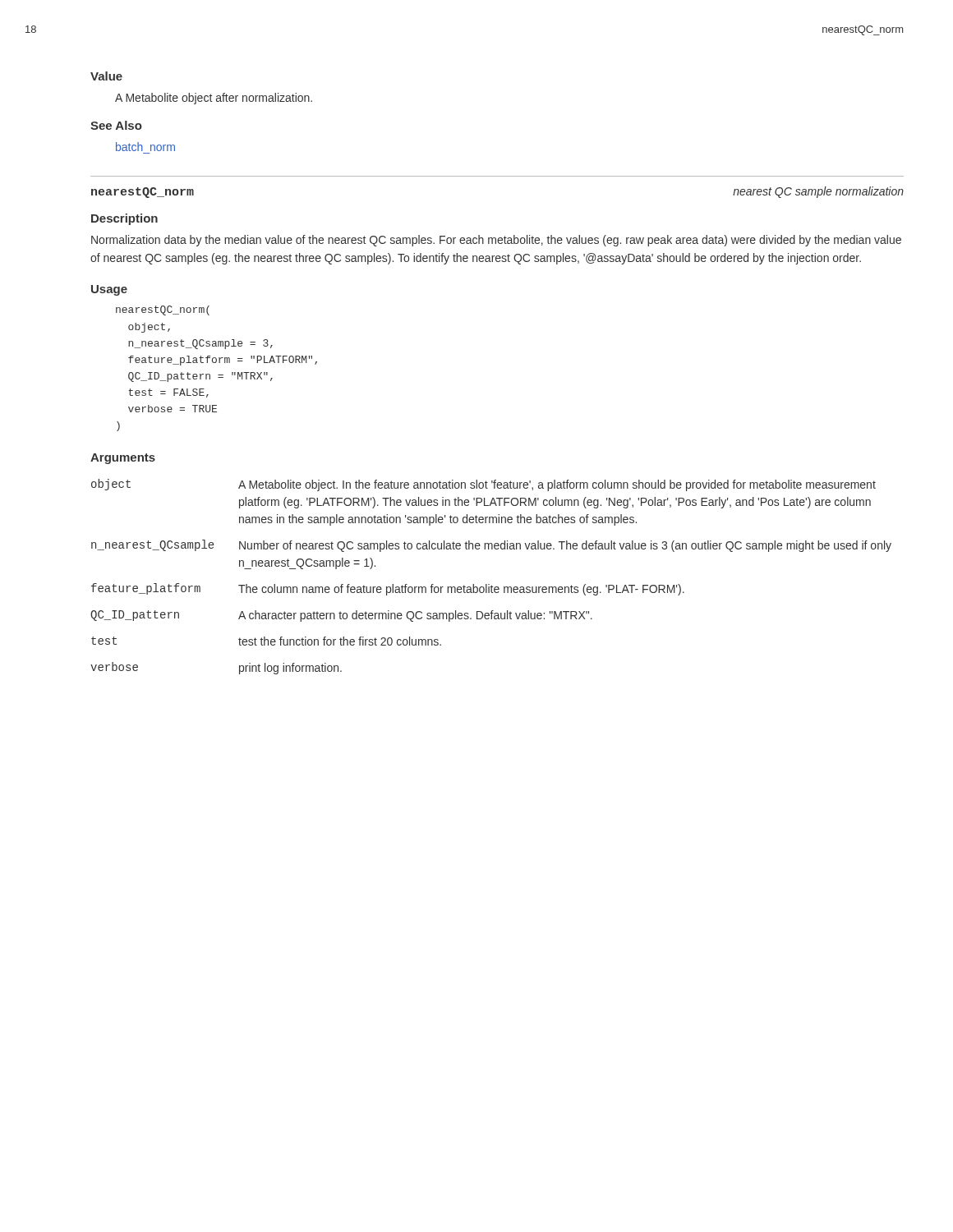Navigate to the text block starting "A Metabolite object after normalization."
The width and height of the screenshot is (953, 1232).
pos(214,98)
